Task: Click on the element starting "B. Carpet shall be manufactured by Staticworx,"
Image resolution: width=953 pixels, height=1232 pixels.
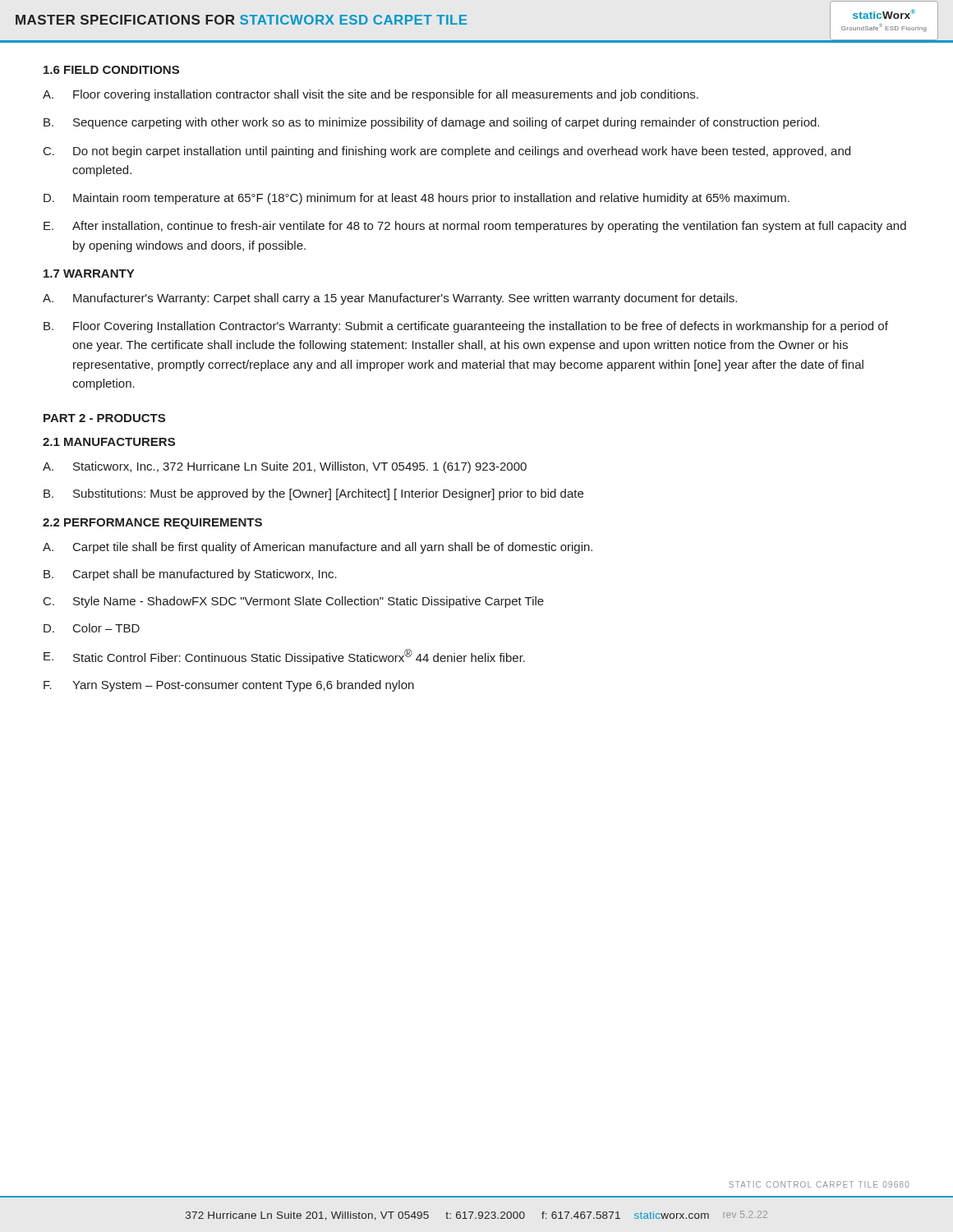Action: (190, 575)
